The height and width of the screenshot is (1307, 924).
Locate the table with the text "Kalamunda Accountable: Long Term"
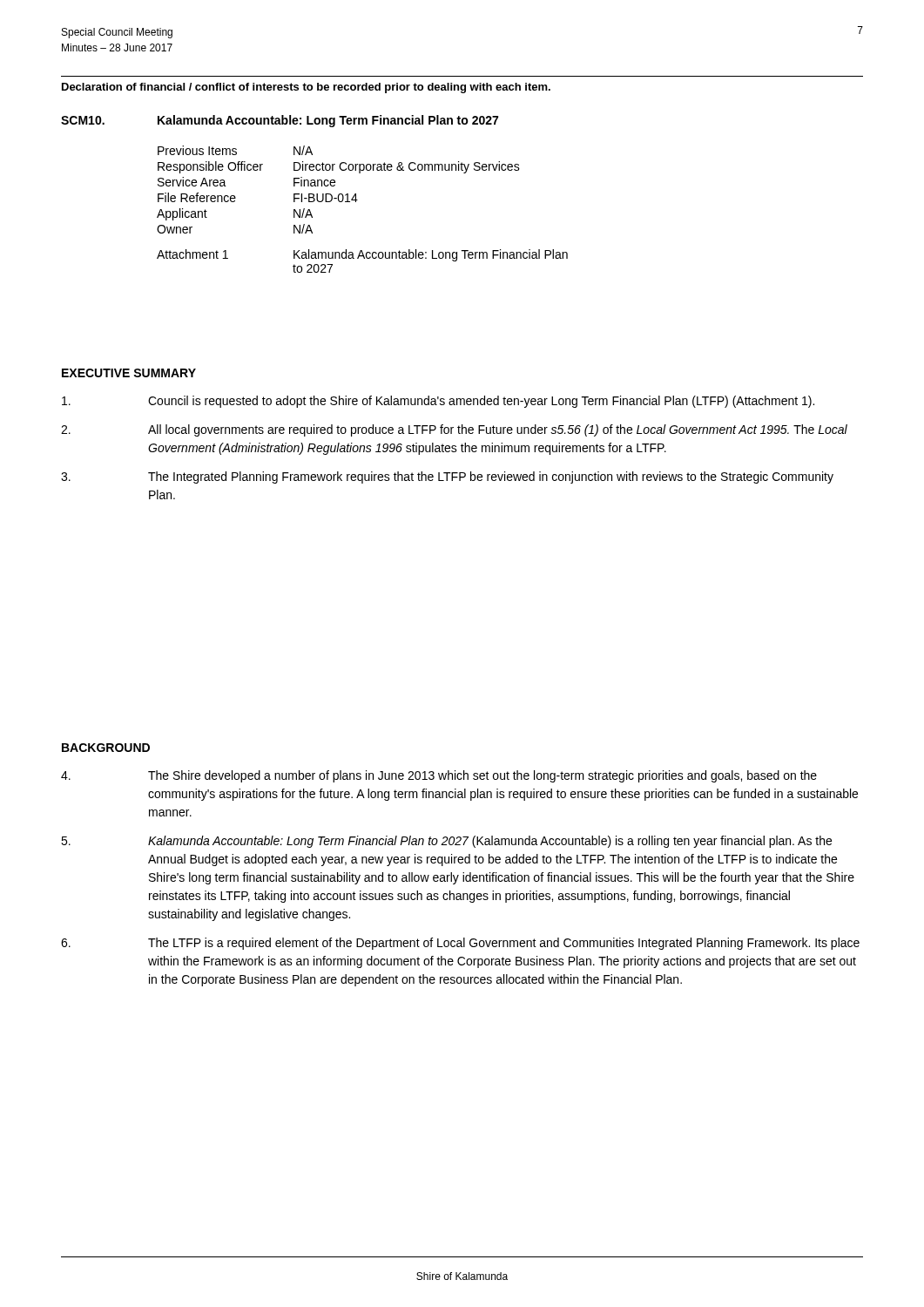coord(462,210)
